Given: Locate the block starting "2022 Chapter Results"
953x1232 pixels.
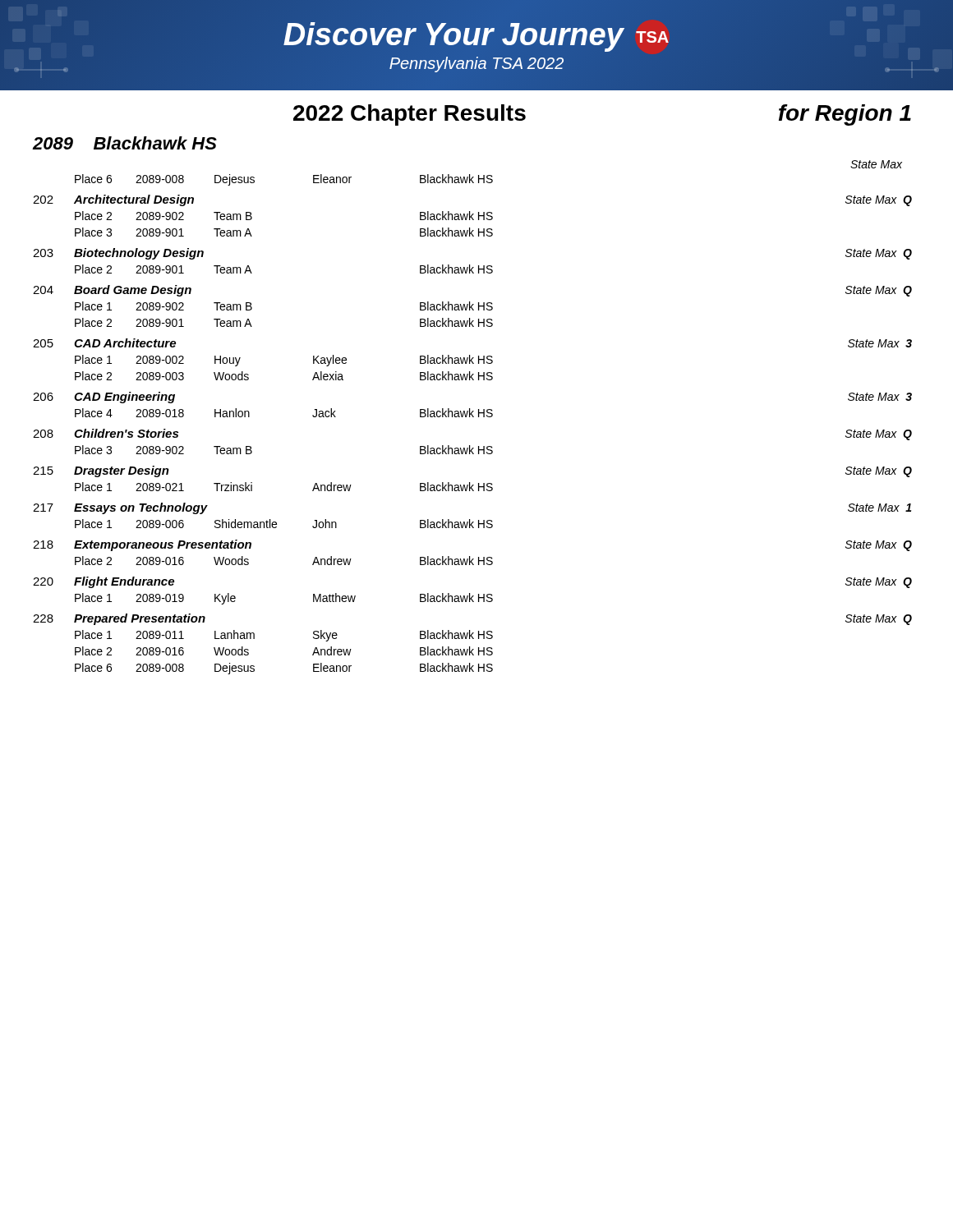Looking at the screenshot, I should [x=409, y=113].
